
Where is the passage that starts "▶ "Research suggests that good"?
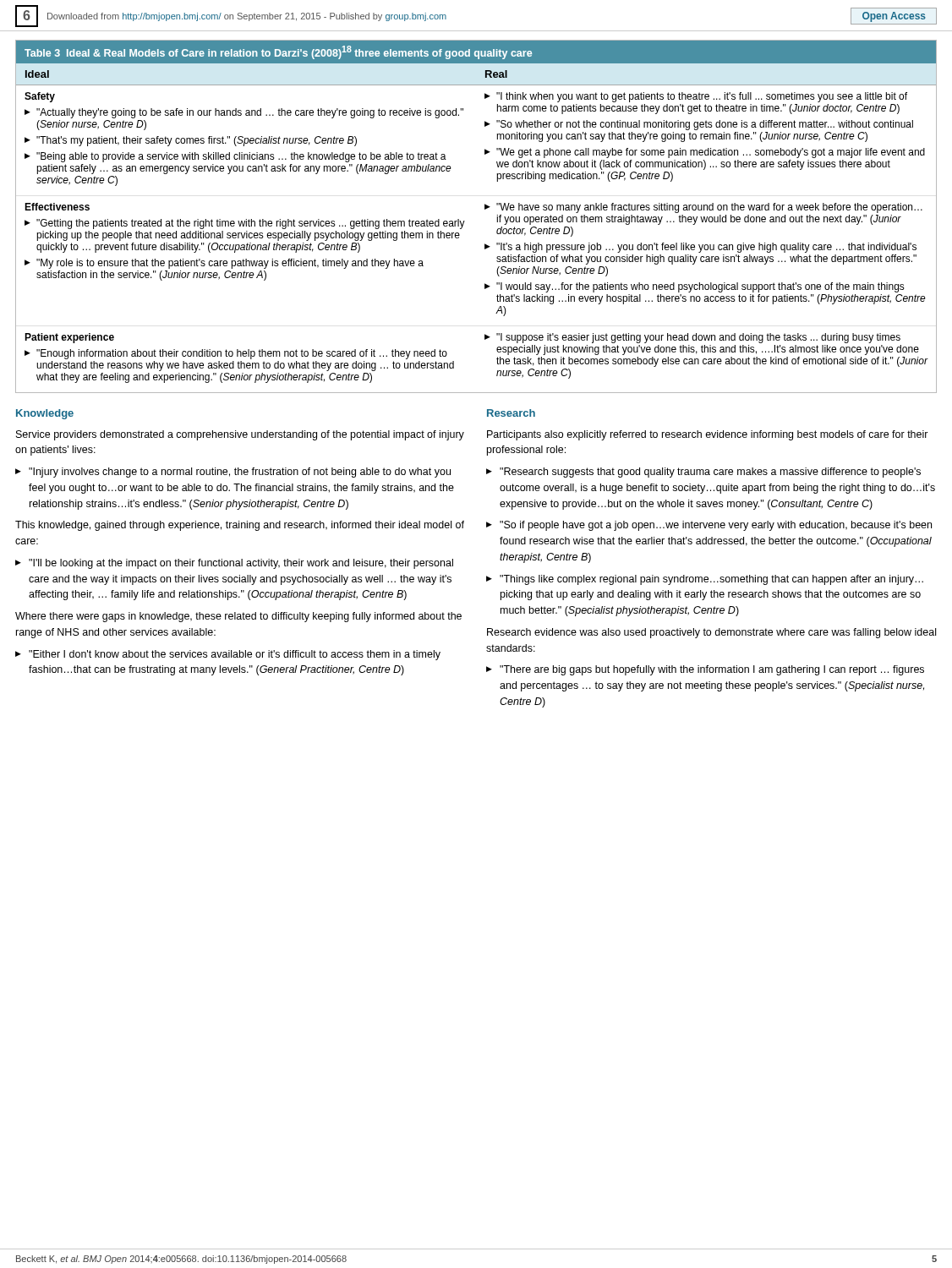(x=711, y=488)
